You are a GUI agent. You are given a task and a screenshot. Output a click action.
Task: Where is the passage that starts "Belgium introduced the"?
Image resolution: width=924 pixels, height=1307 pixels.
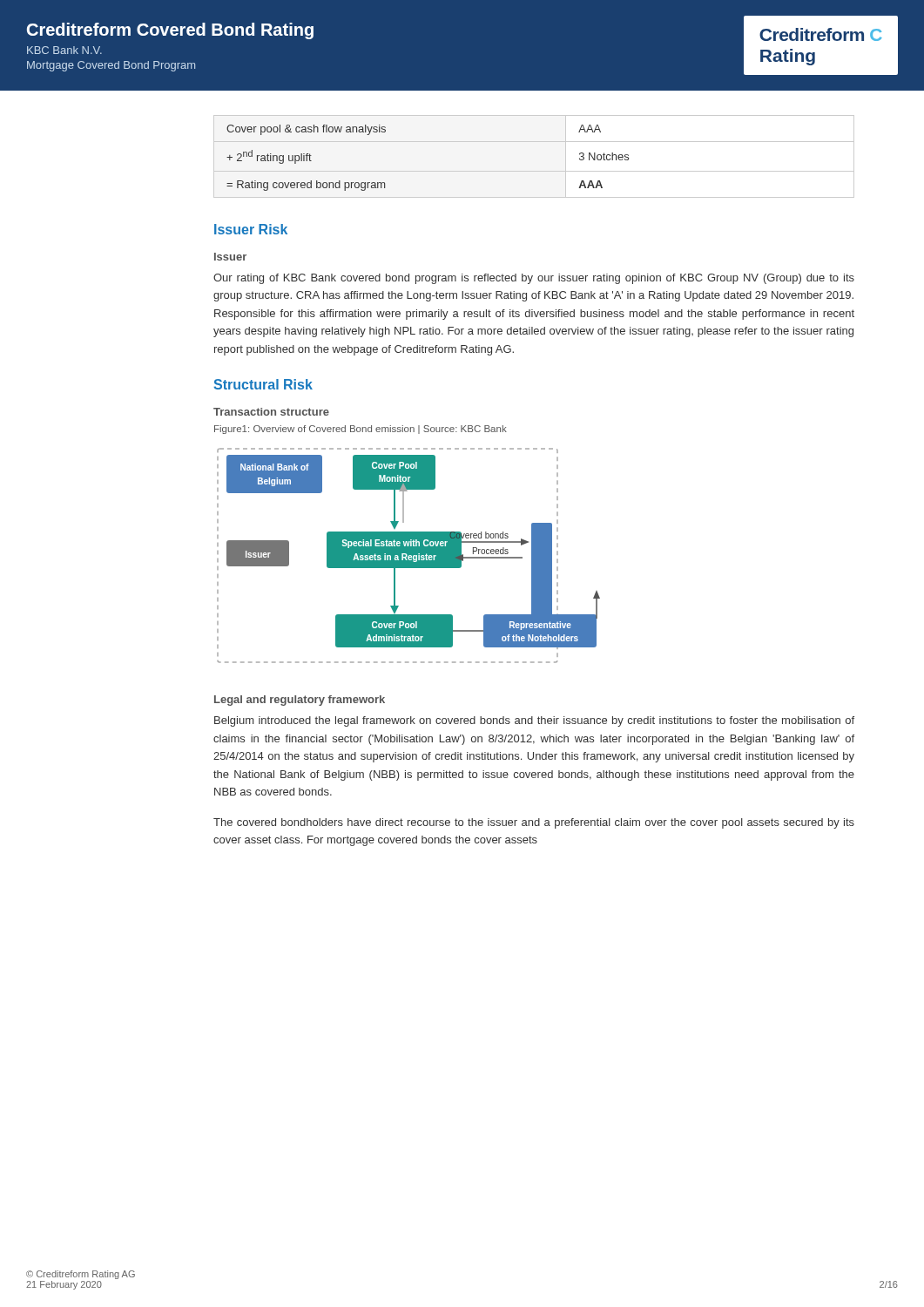[534, 756]
